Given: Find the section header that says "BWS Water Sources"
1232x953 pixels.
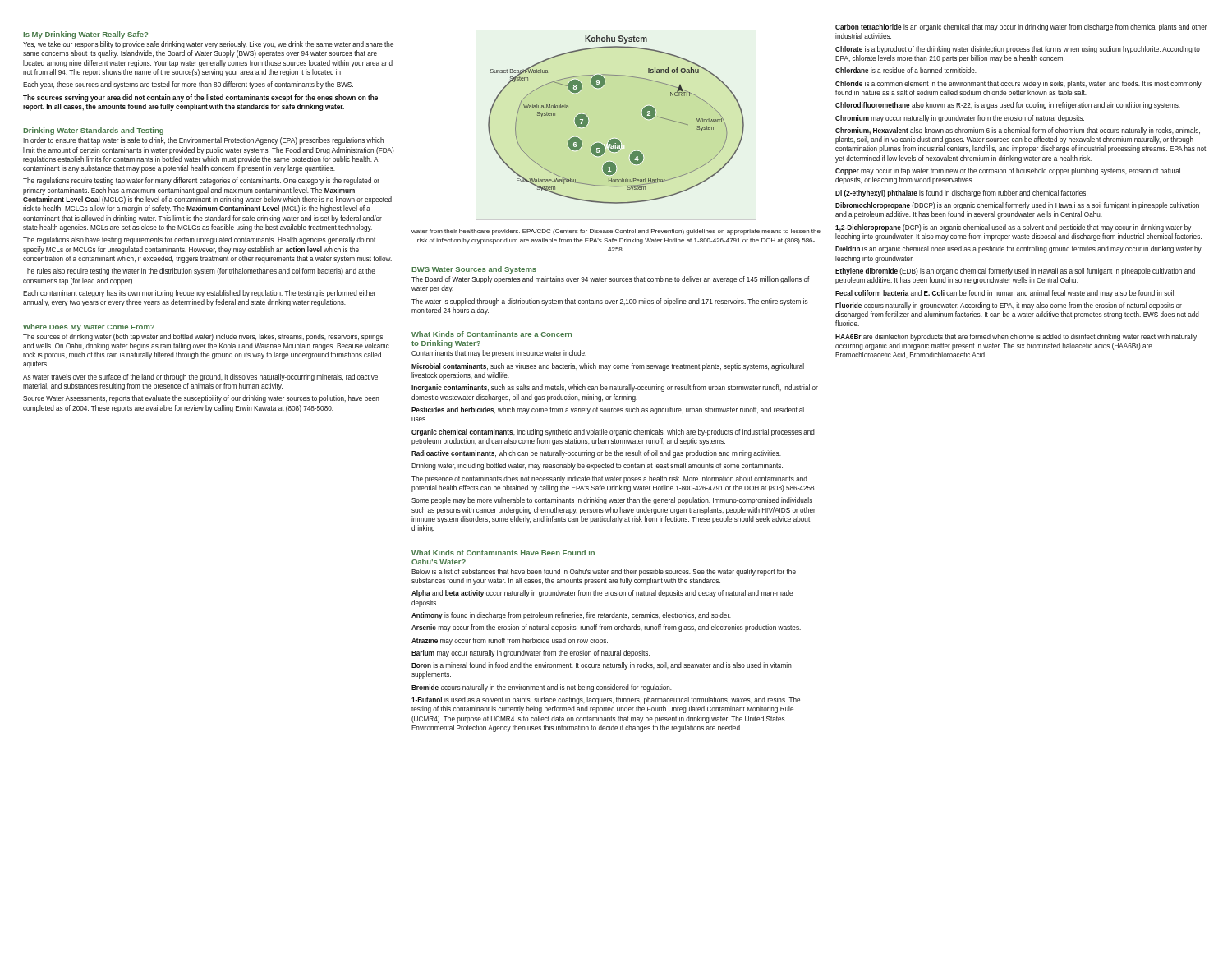Looking at the screenshot, I should (474, 269).
